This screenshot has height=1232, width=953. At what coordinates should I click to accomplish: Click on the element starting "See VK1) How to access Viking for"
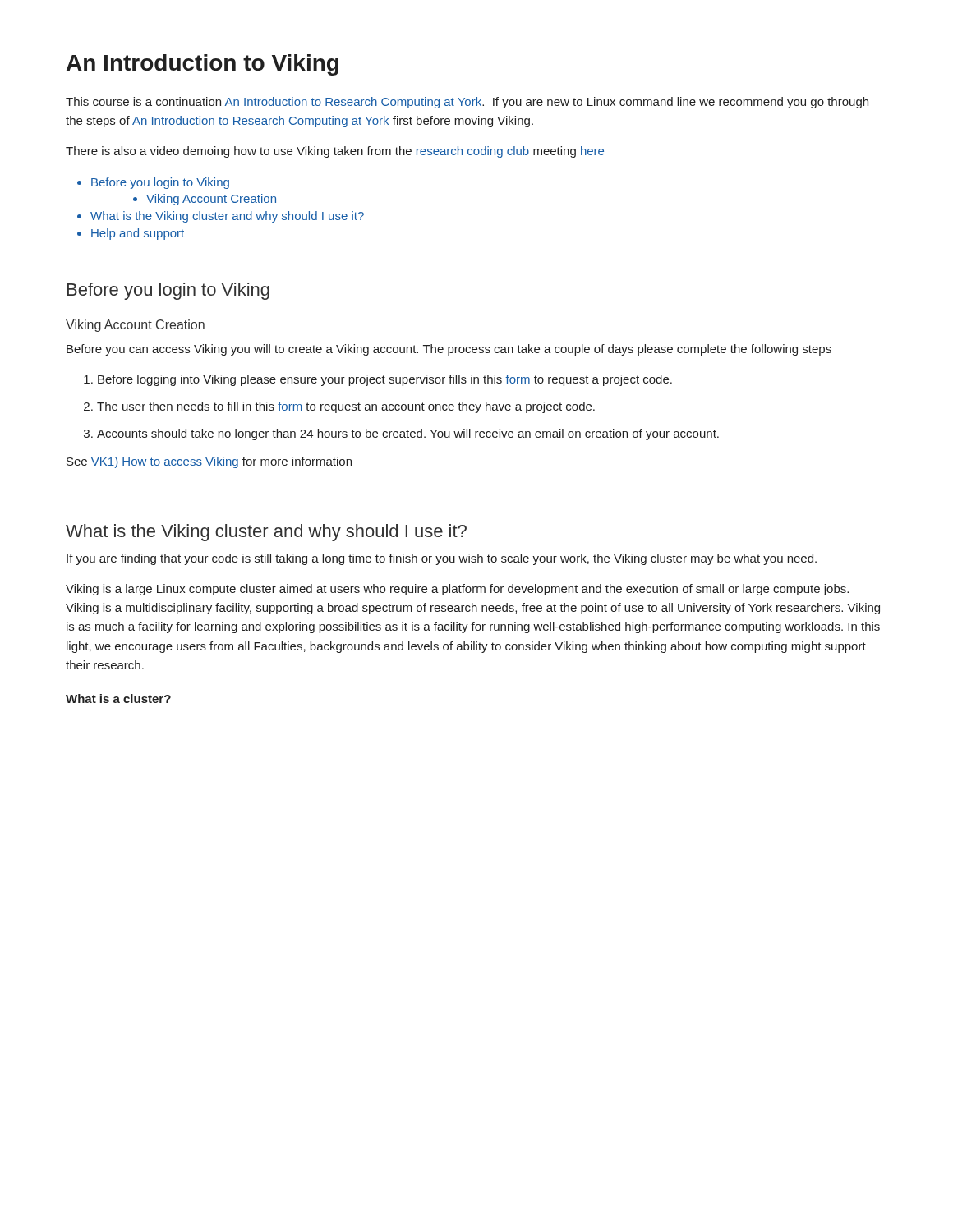pyautogui.click(x=209, y=461)
